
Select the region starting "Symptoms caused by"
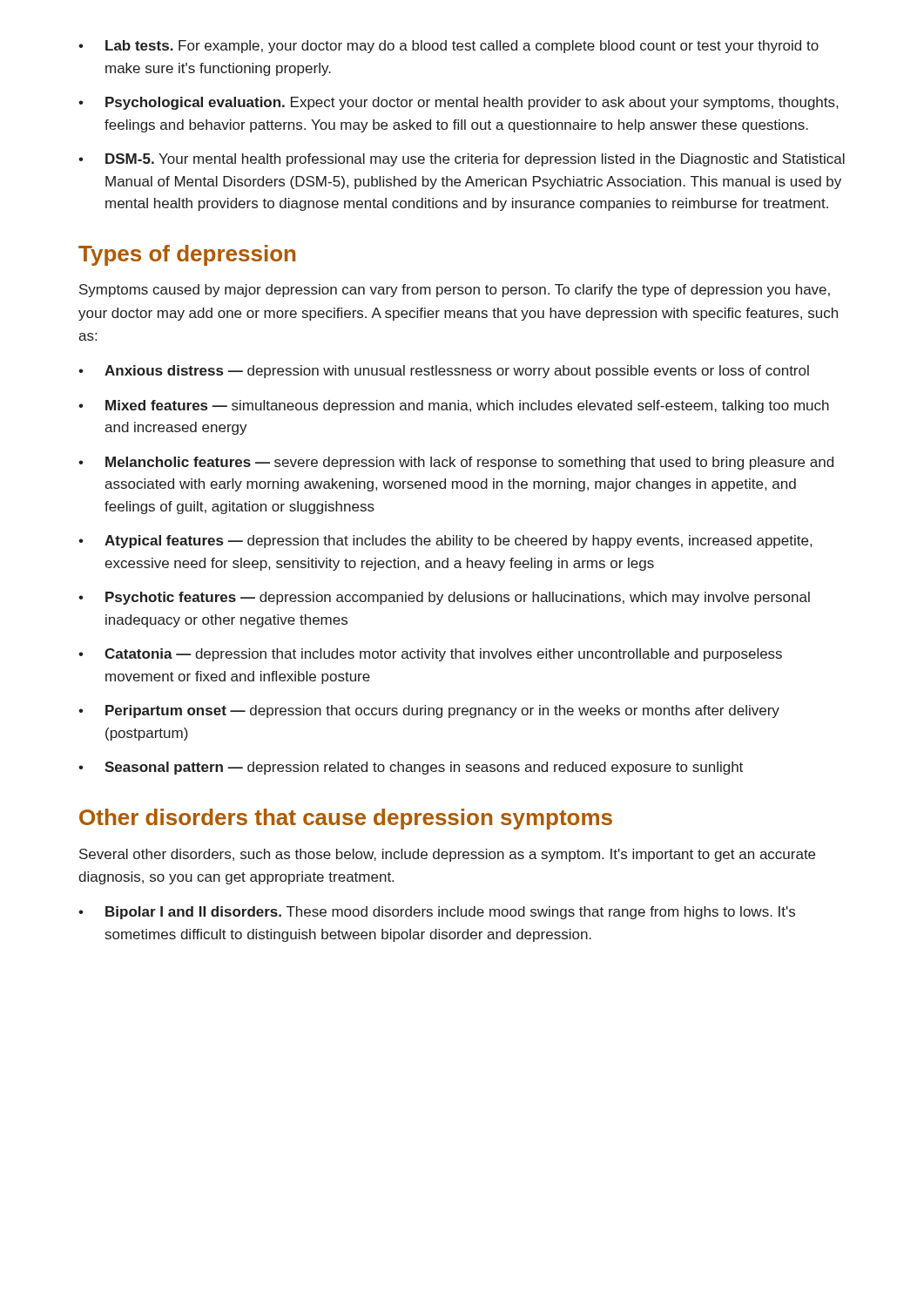point(459,313)
